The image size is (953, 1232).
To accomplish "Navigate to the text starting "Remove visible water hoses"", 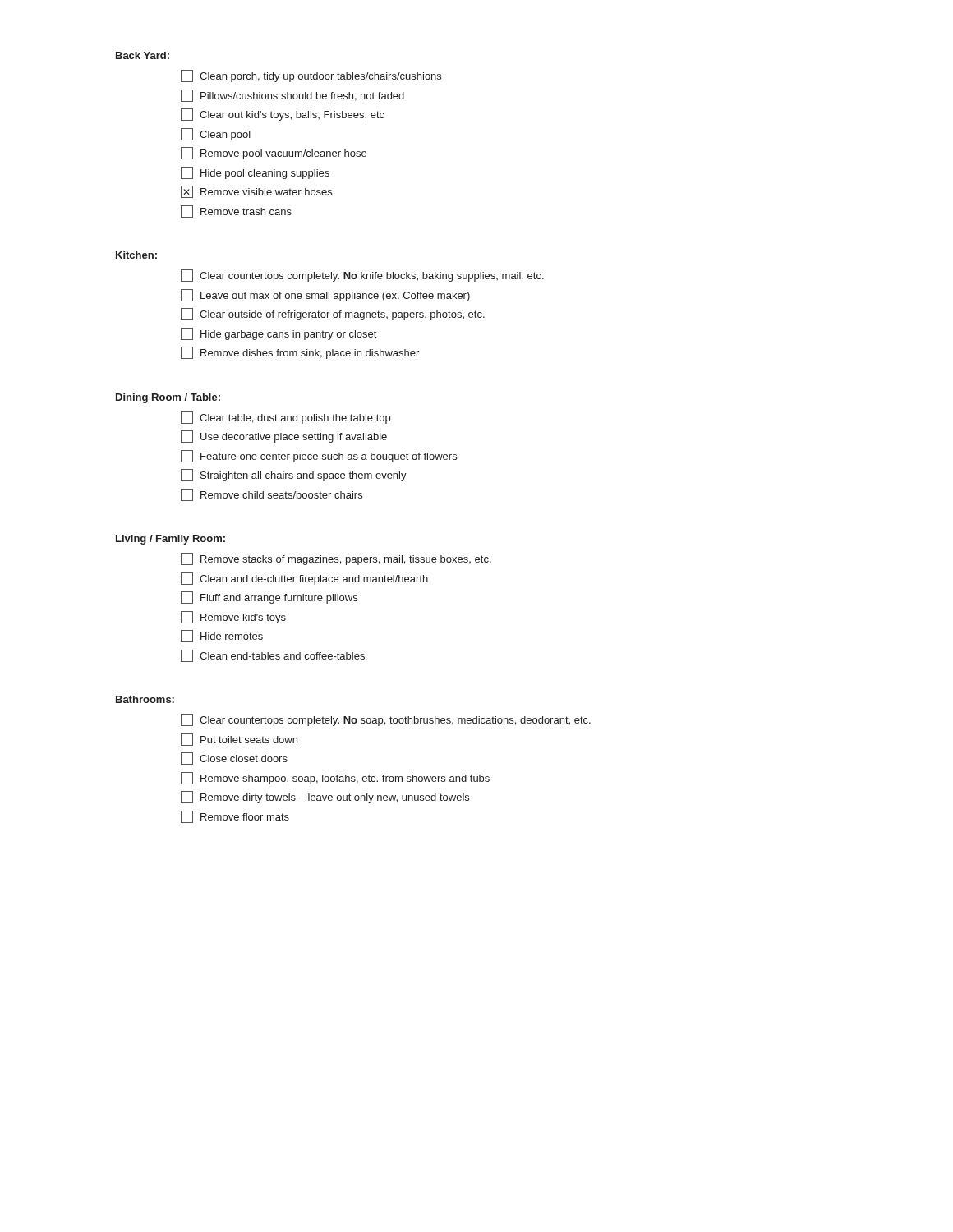I will tap(257, 192).
